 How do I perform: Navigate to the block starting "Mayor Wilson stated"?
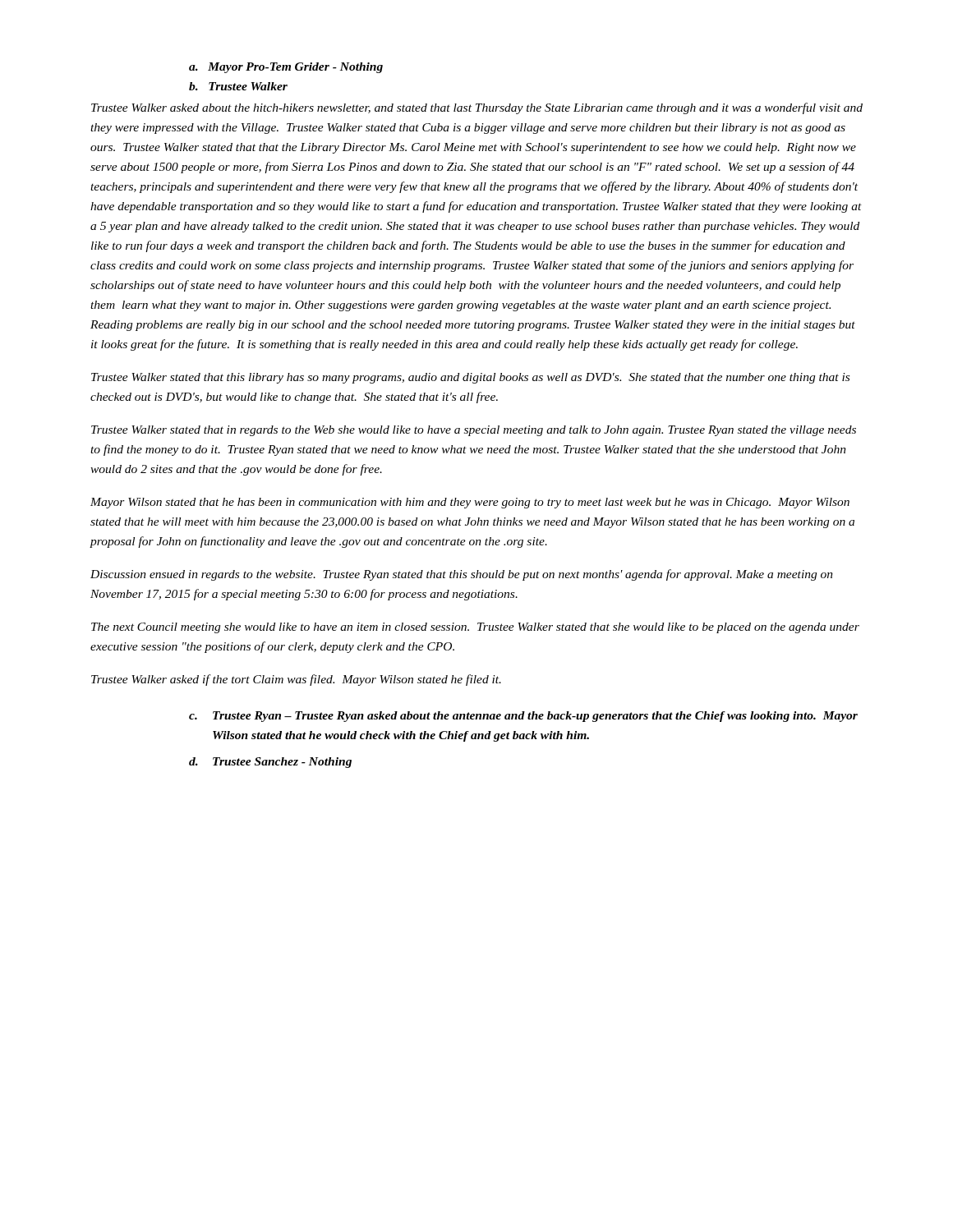pyautogui.click(x=473, y=521)
